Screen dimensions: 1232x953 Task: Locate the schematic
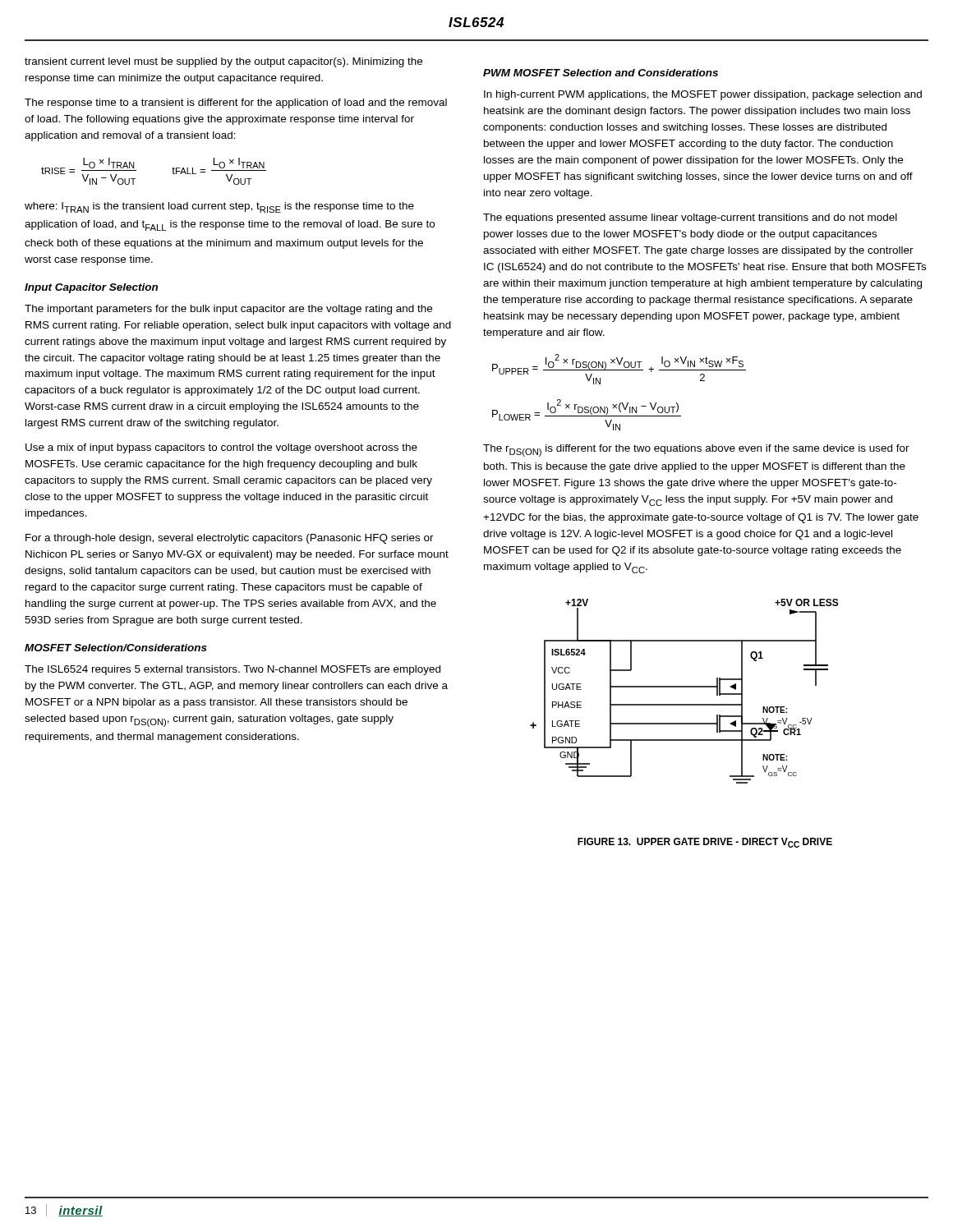tap(705, 711)
